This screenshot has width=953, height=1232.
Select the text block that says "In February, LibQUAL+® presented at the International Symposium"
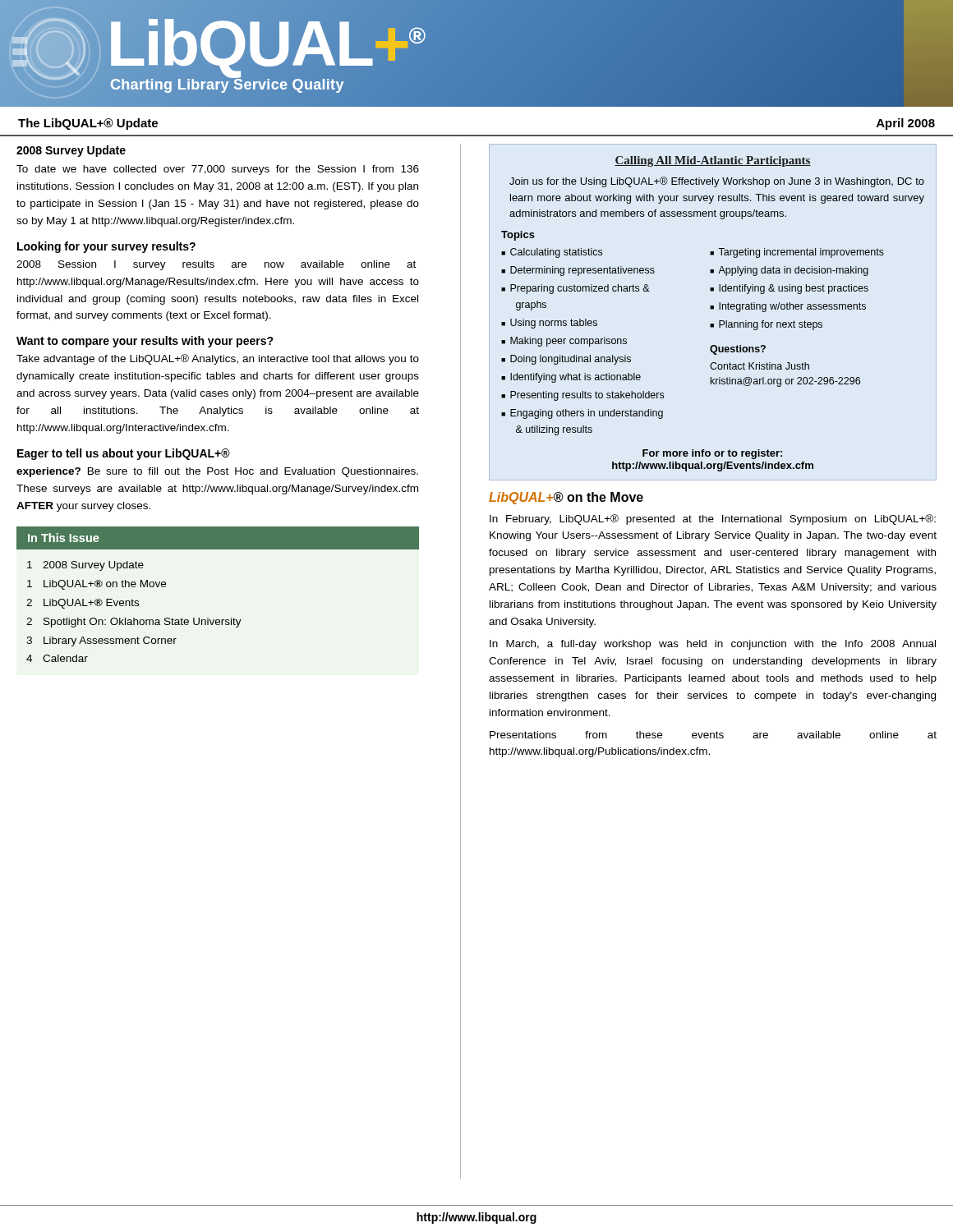tap(713, 570)
